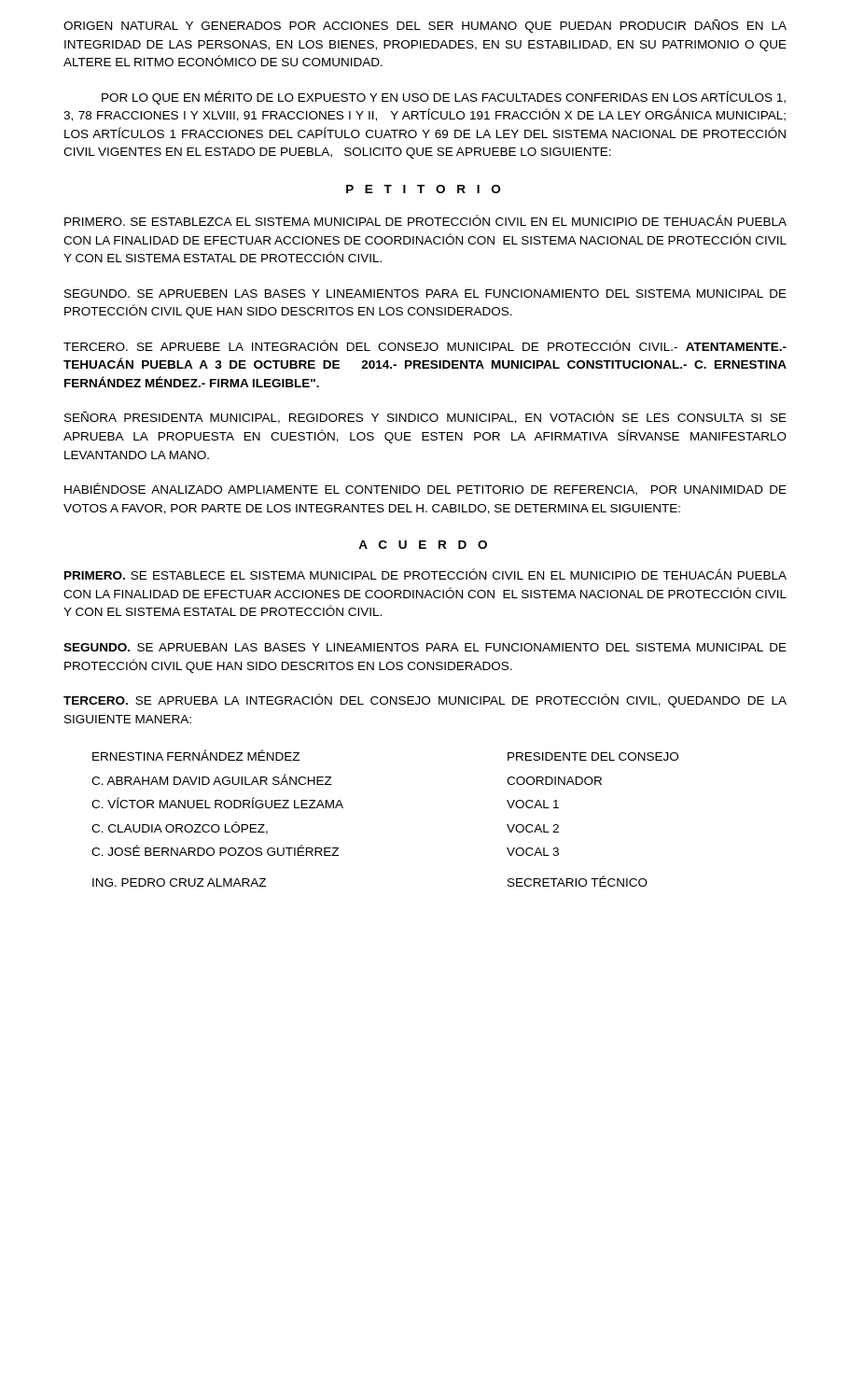The height and width of the screenshot is (1400, 850).
Task: Select the region starting "ORIGEN NATURAL Y GENERADOS POR ACCIONES DEL"
Action: [425, 44]
